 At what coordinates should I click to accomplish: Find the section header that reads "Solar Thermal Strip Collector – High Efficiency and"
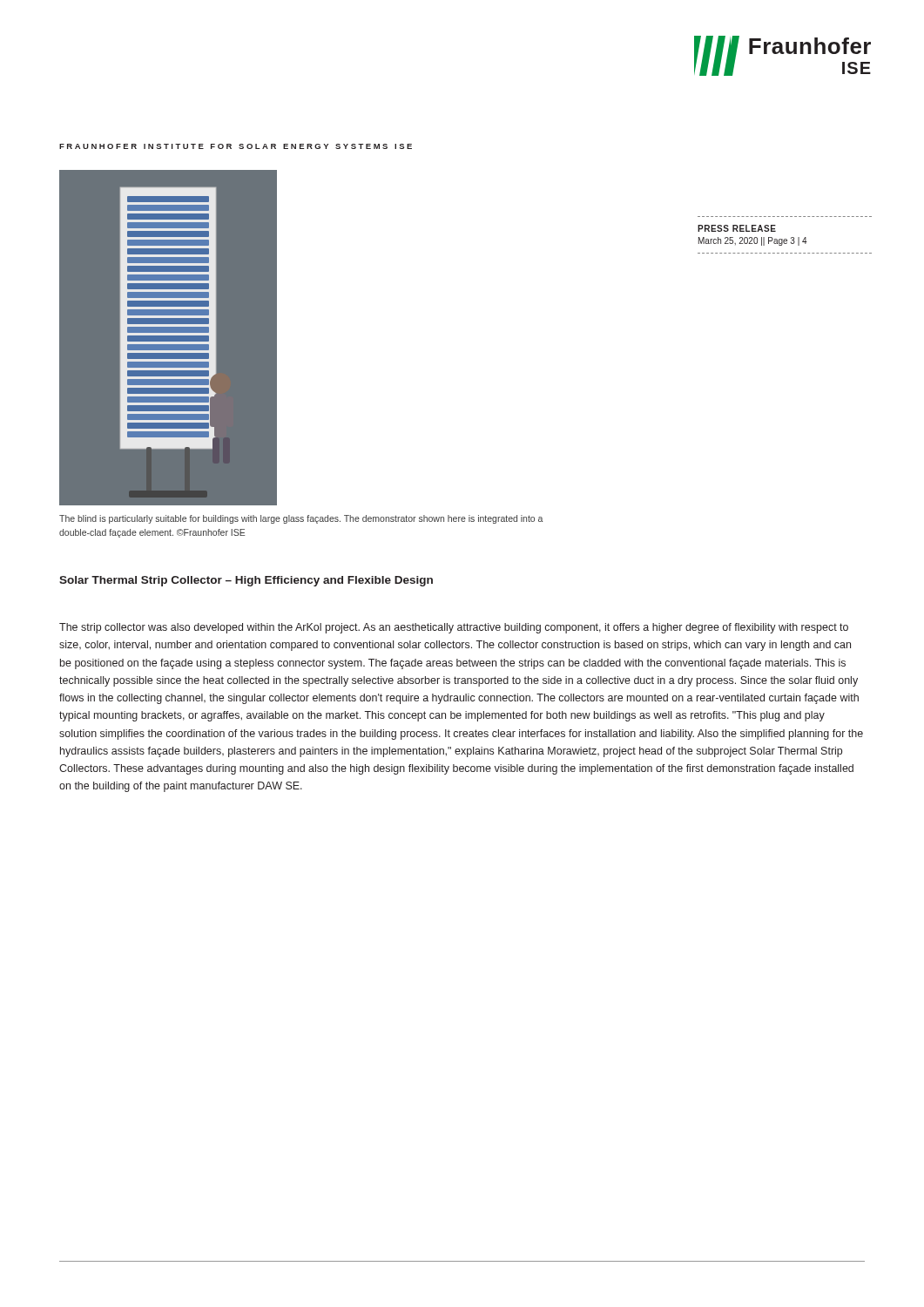pos(246,580)
